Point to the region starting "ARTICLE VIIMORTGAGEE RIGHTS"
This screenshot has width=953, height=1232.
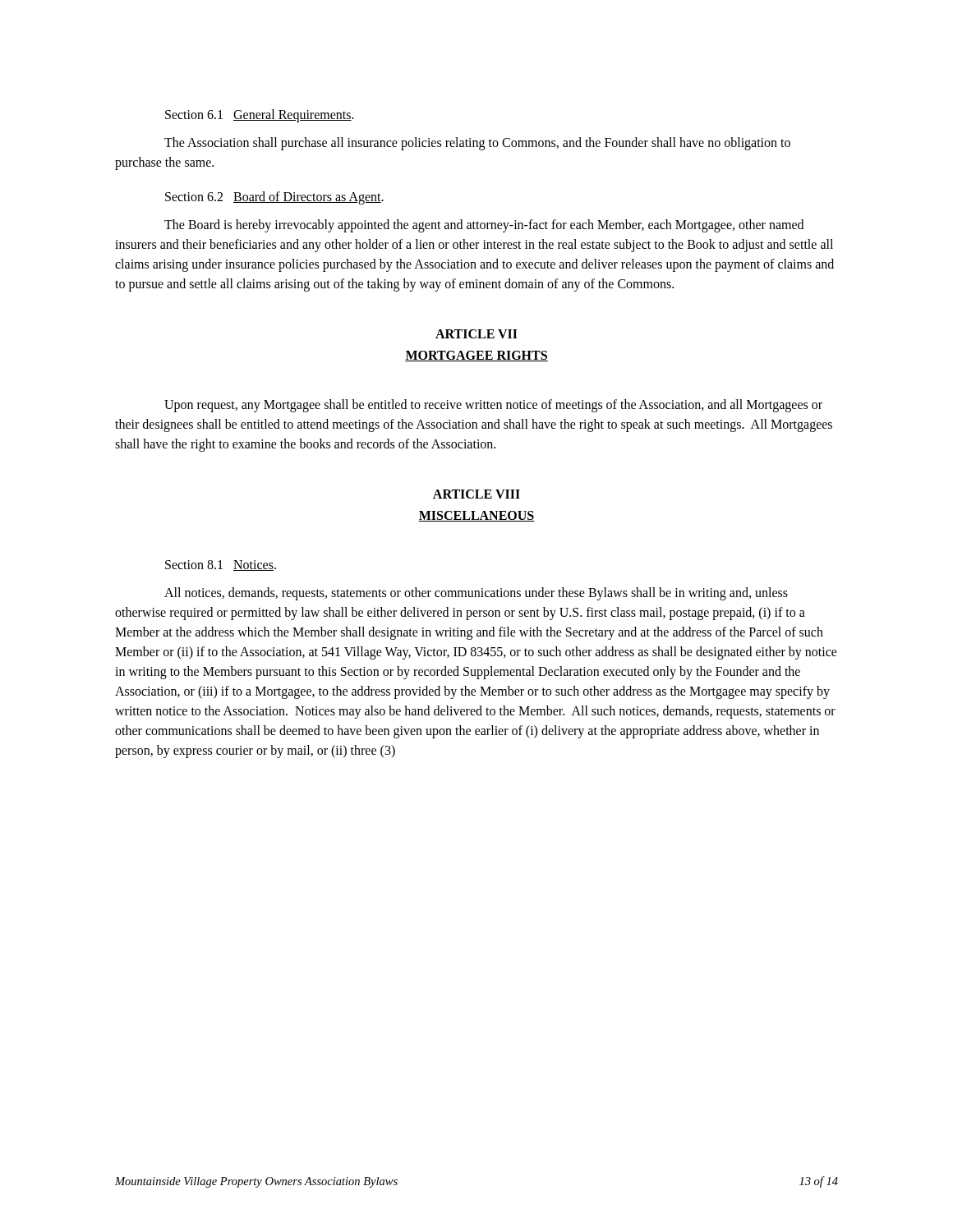[476, 344]
